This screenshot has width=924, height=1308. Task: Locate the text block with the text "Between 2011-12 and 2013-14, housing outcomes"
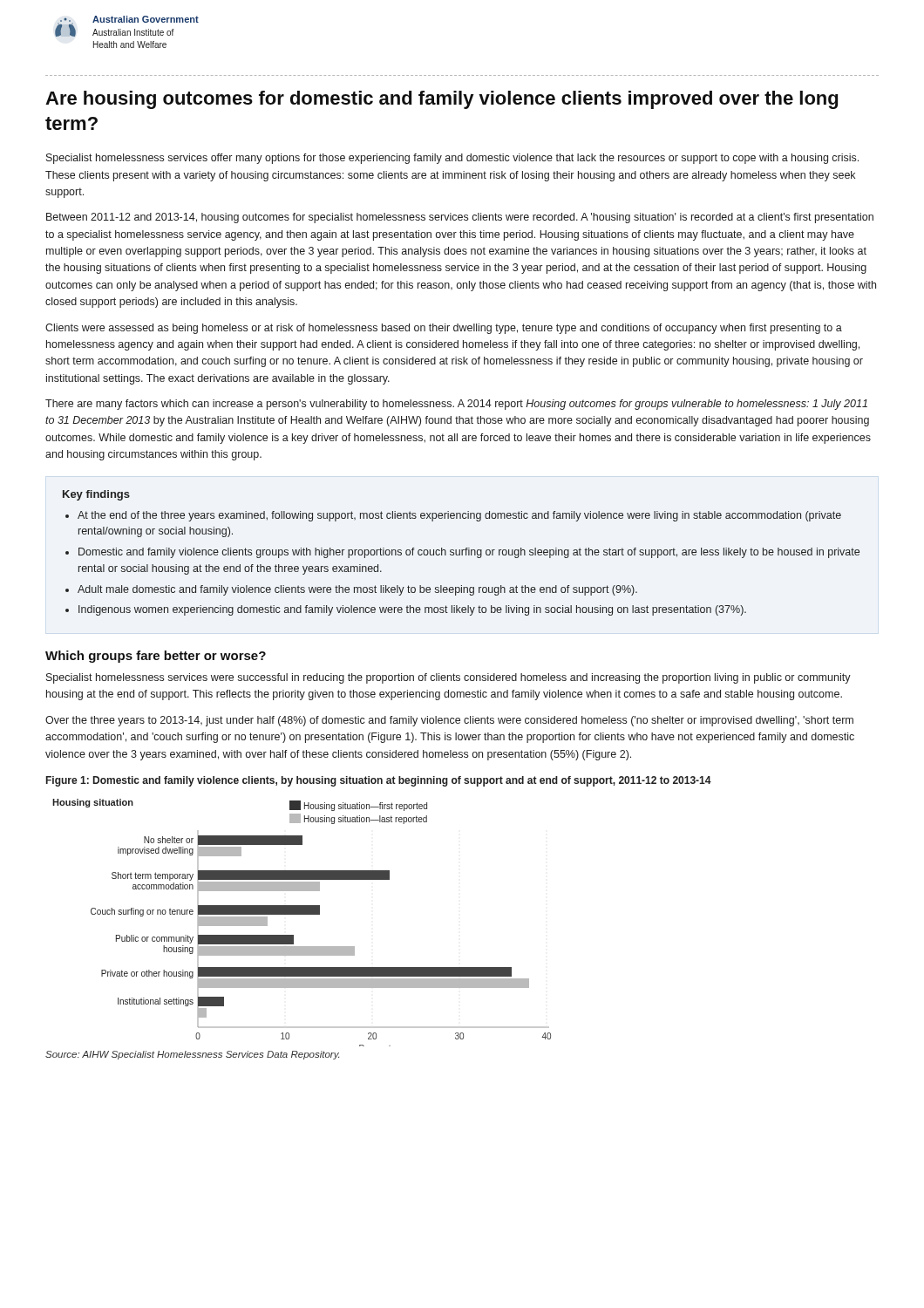pos(461,260)
